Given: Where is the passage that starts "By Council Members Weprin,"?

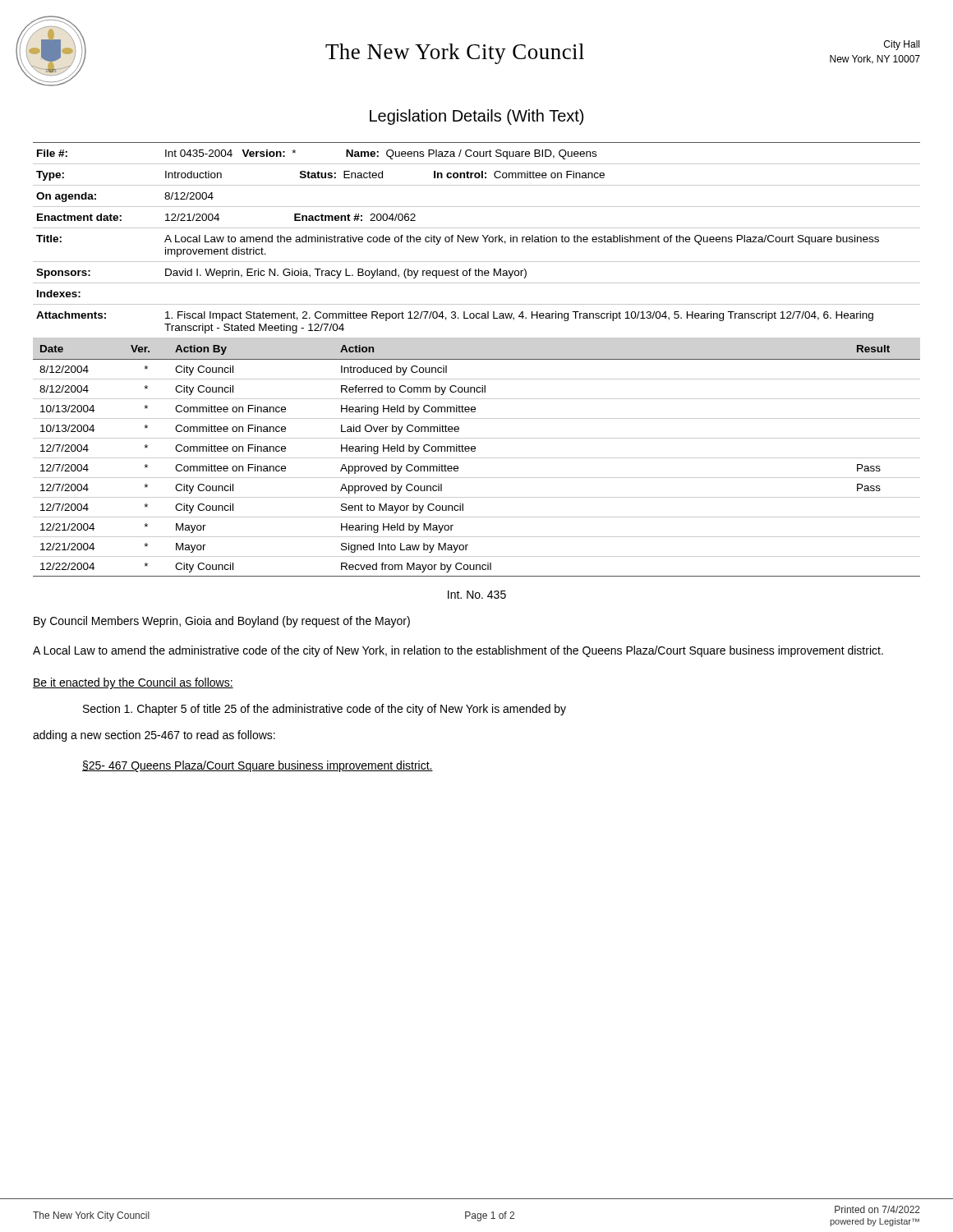Looking at the screenshot, I should 222,621.
